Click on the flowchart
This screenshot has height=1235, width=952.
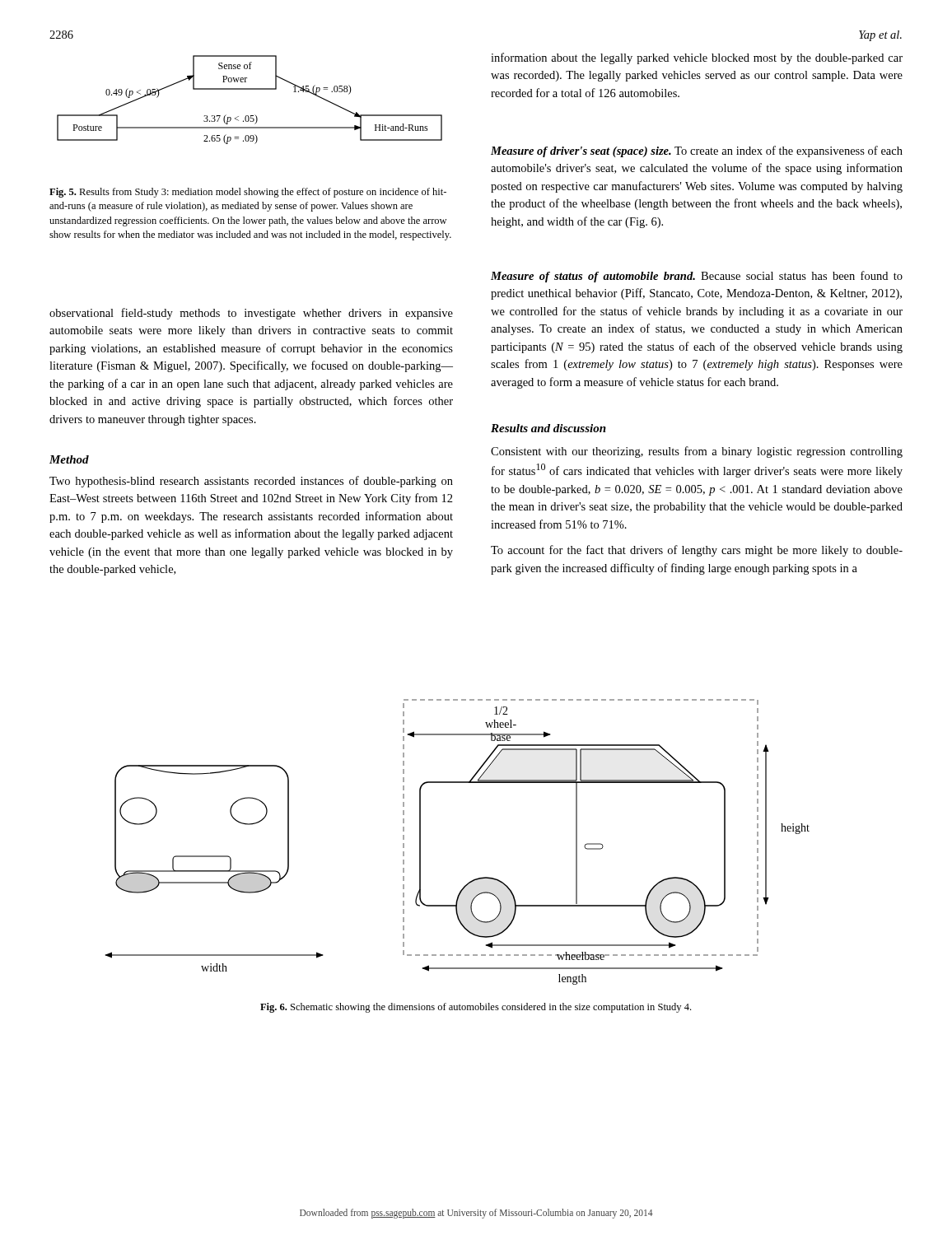click(x=251, y=118)
